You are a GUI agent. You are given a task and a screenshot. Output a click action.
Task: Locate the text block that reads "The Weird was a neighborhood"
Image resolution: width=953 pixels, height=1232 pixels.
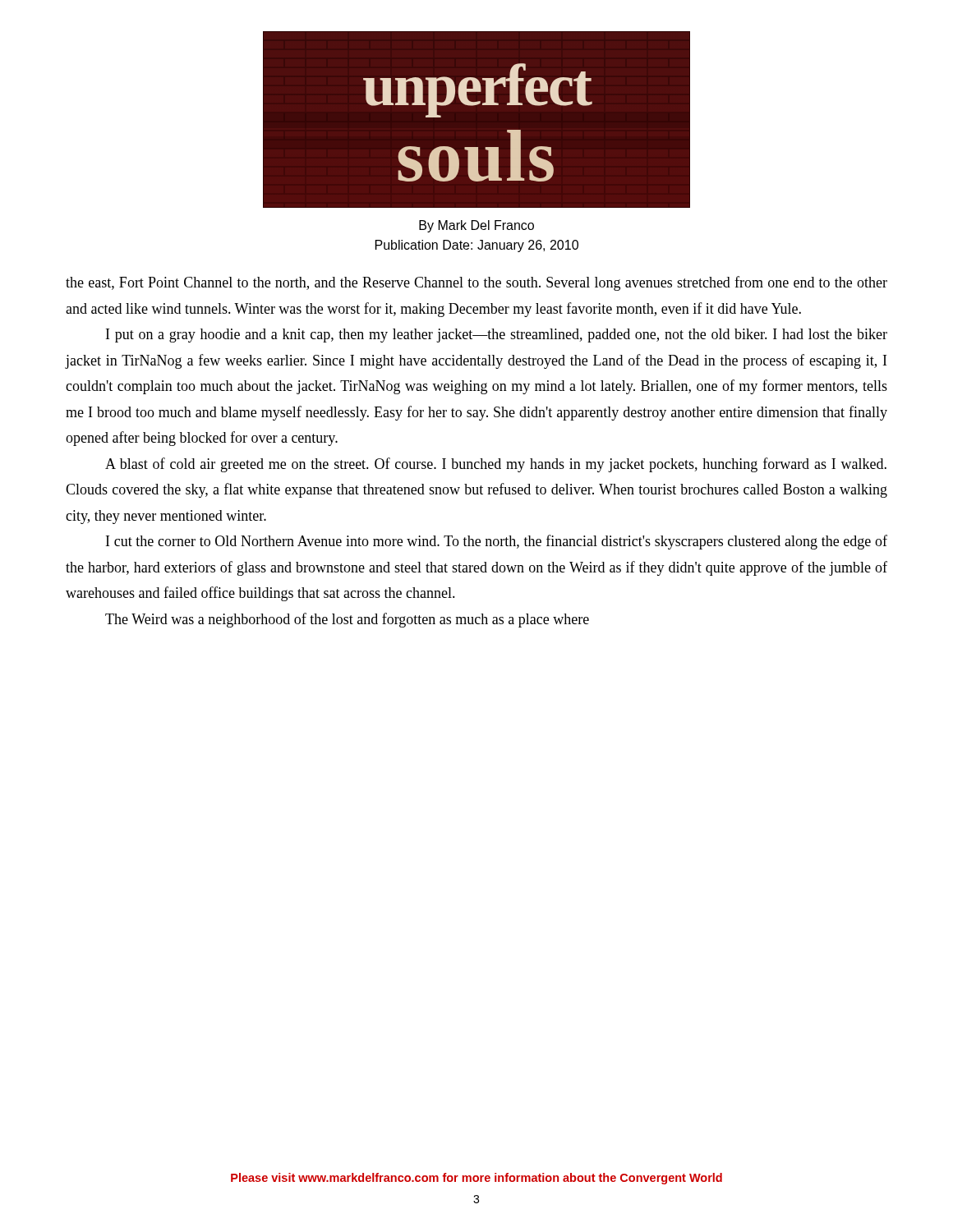(476, 619)
